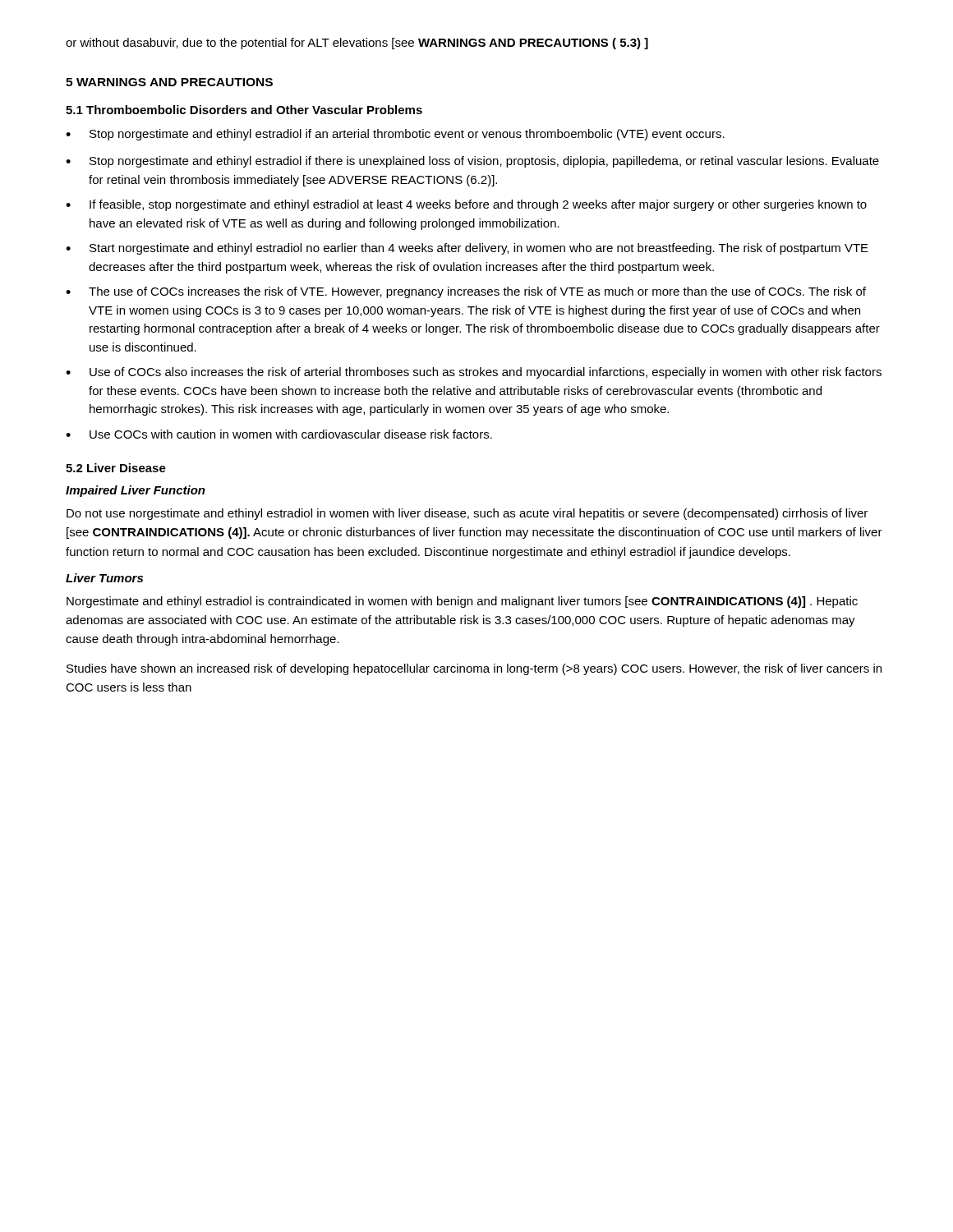Where is the passage that starts "Studies have shown an increased risk of"?
The width and height of the screenshot is (953, 1232).
pyautogui.click(x=474, y=677)
